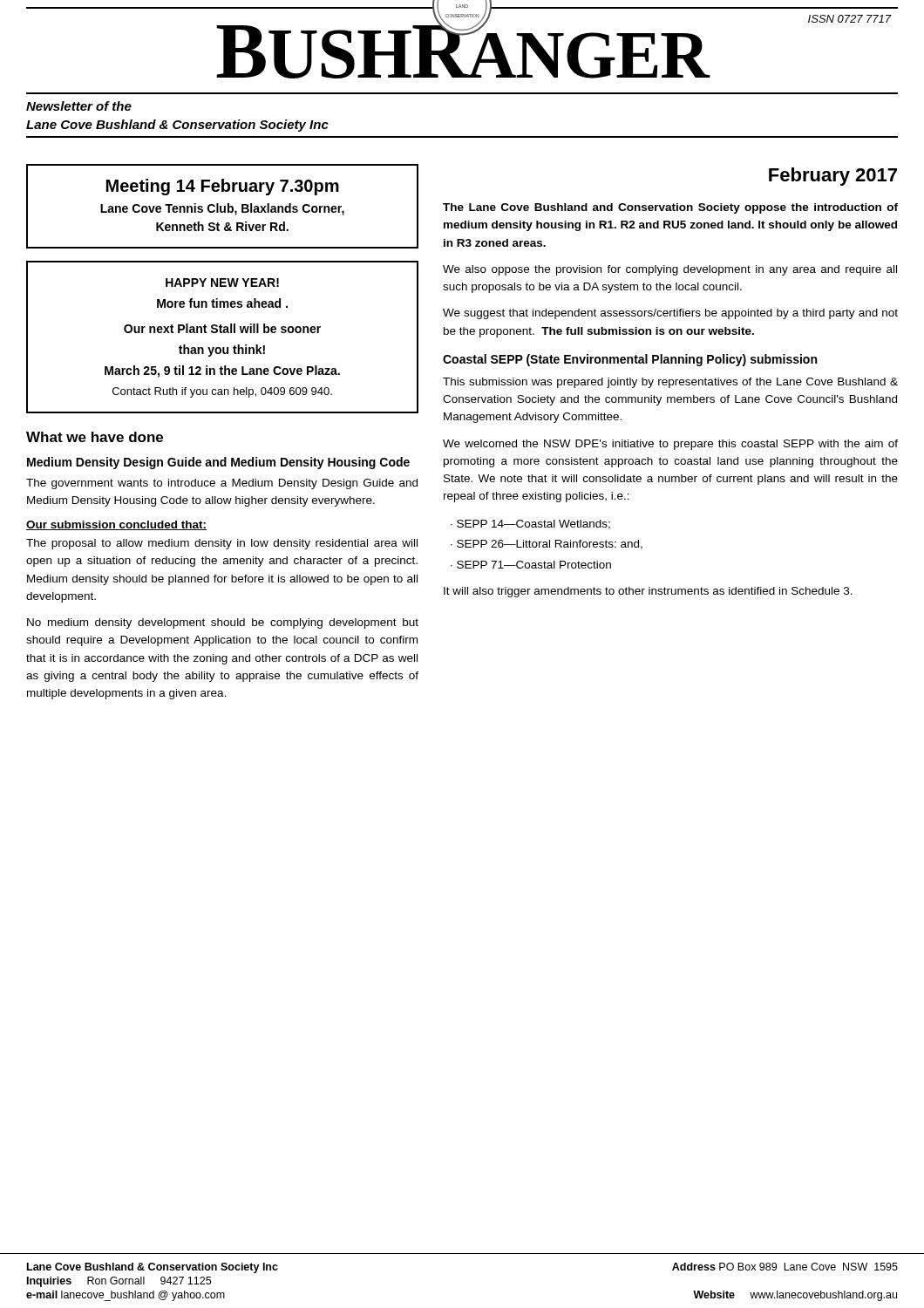Screen dimensions: 1308x924
Task: Locate the block of text that opens with "The Lane Cove Bushland and Conservation"
Action: (670, 225)
